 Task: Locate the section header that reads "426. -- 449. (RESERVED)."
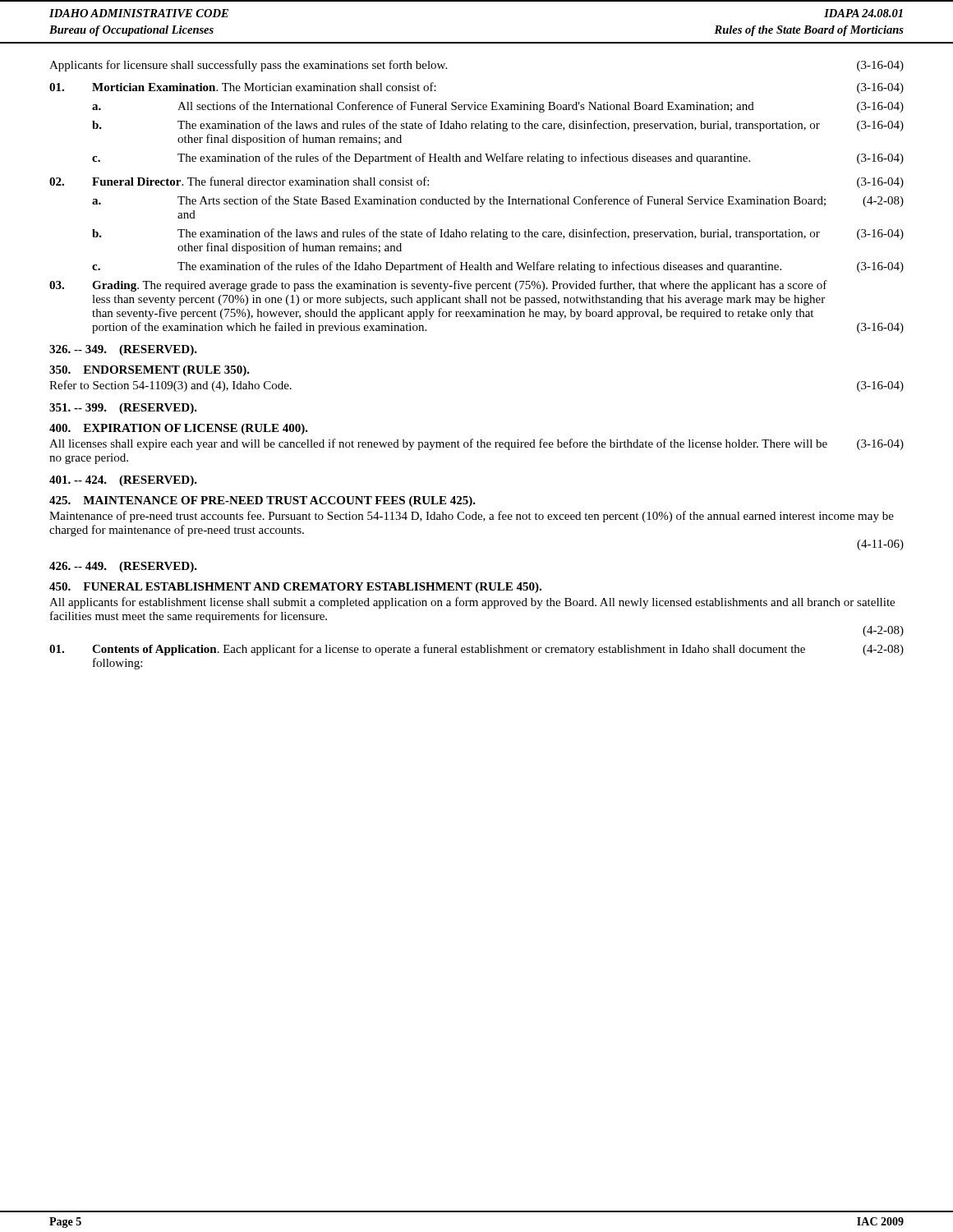[123, 566]
